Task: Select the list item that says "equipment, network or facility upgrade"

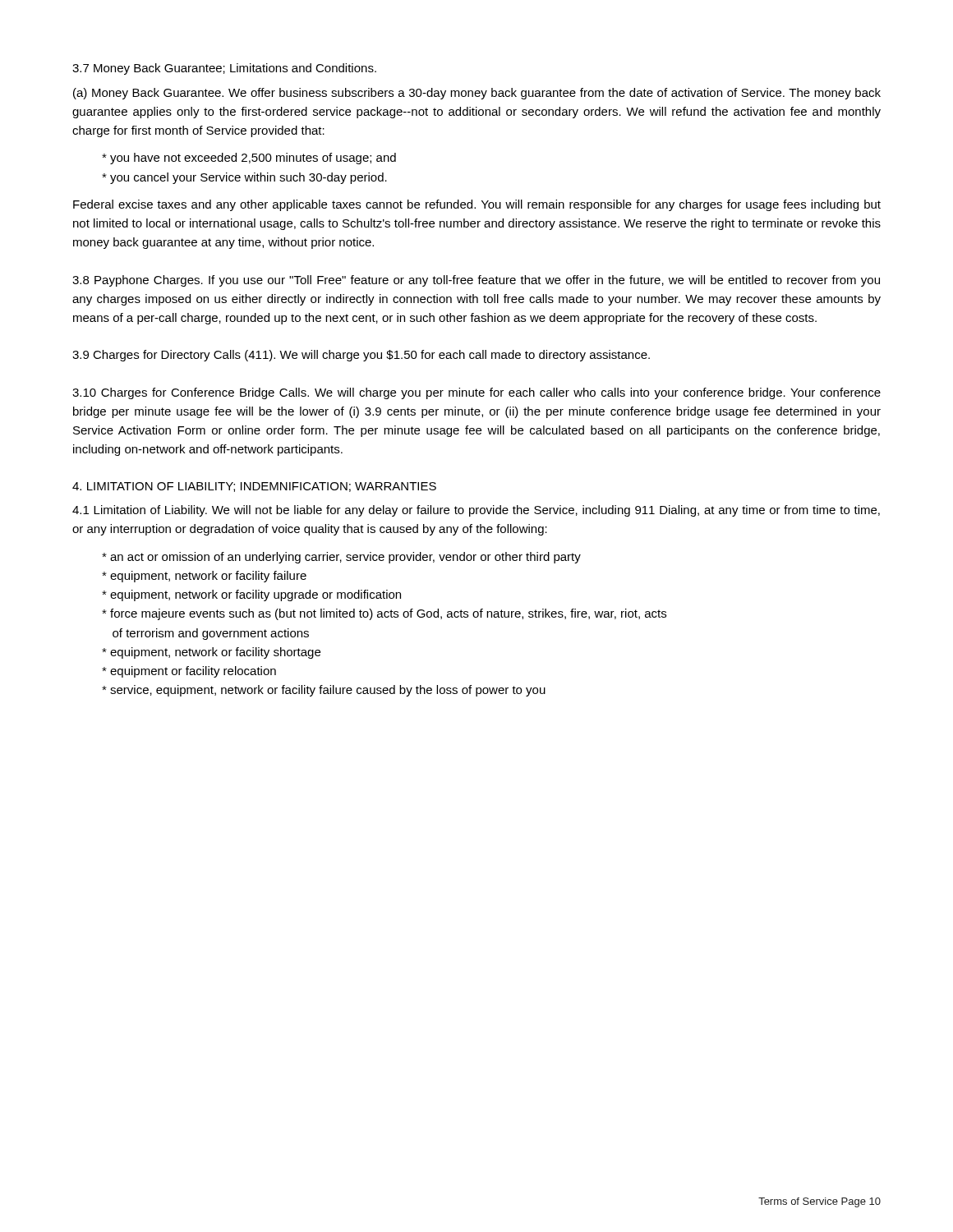Action: (x=252, y=594)
